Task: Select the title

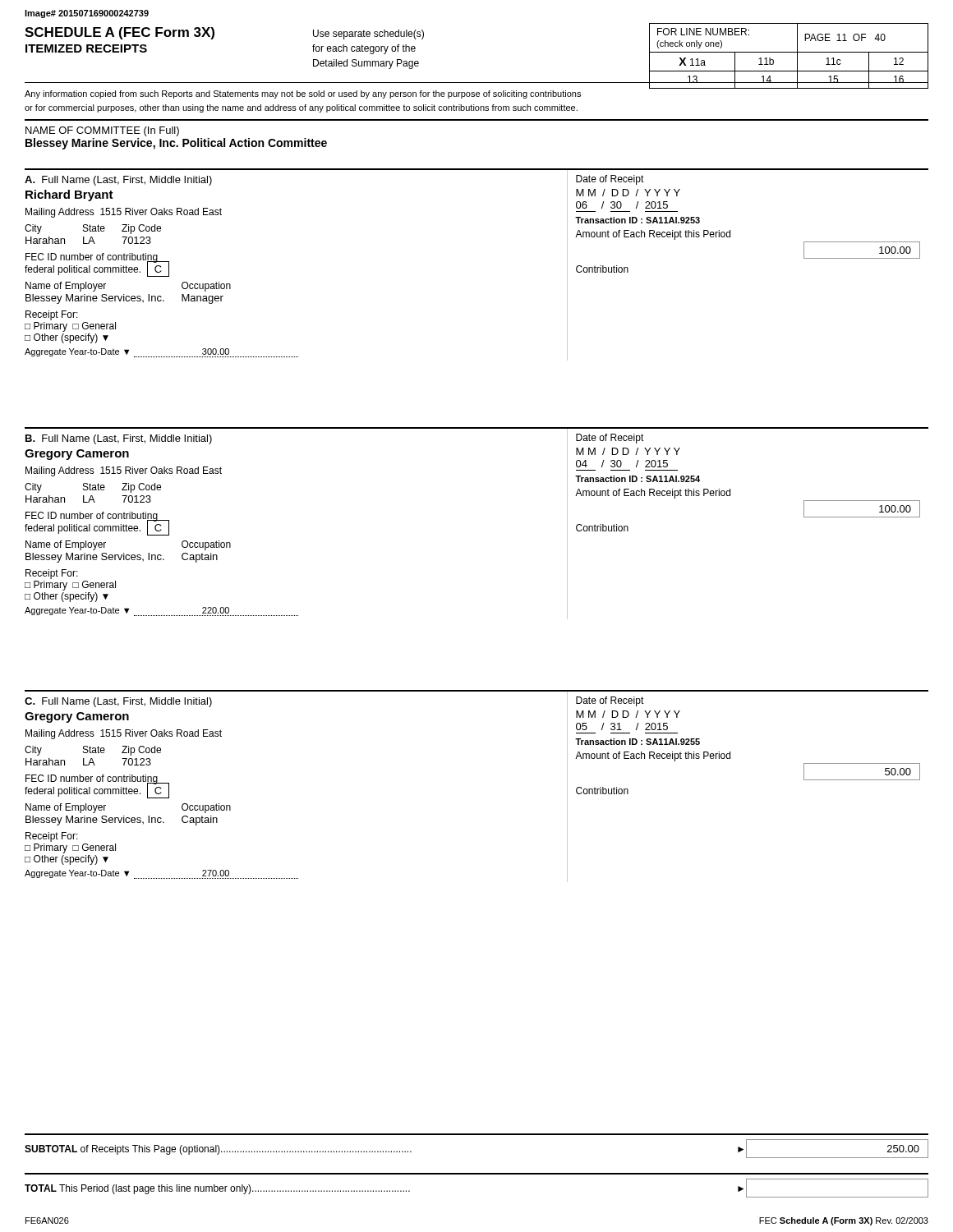Action: (164, 40)
